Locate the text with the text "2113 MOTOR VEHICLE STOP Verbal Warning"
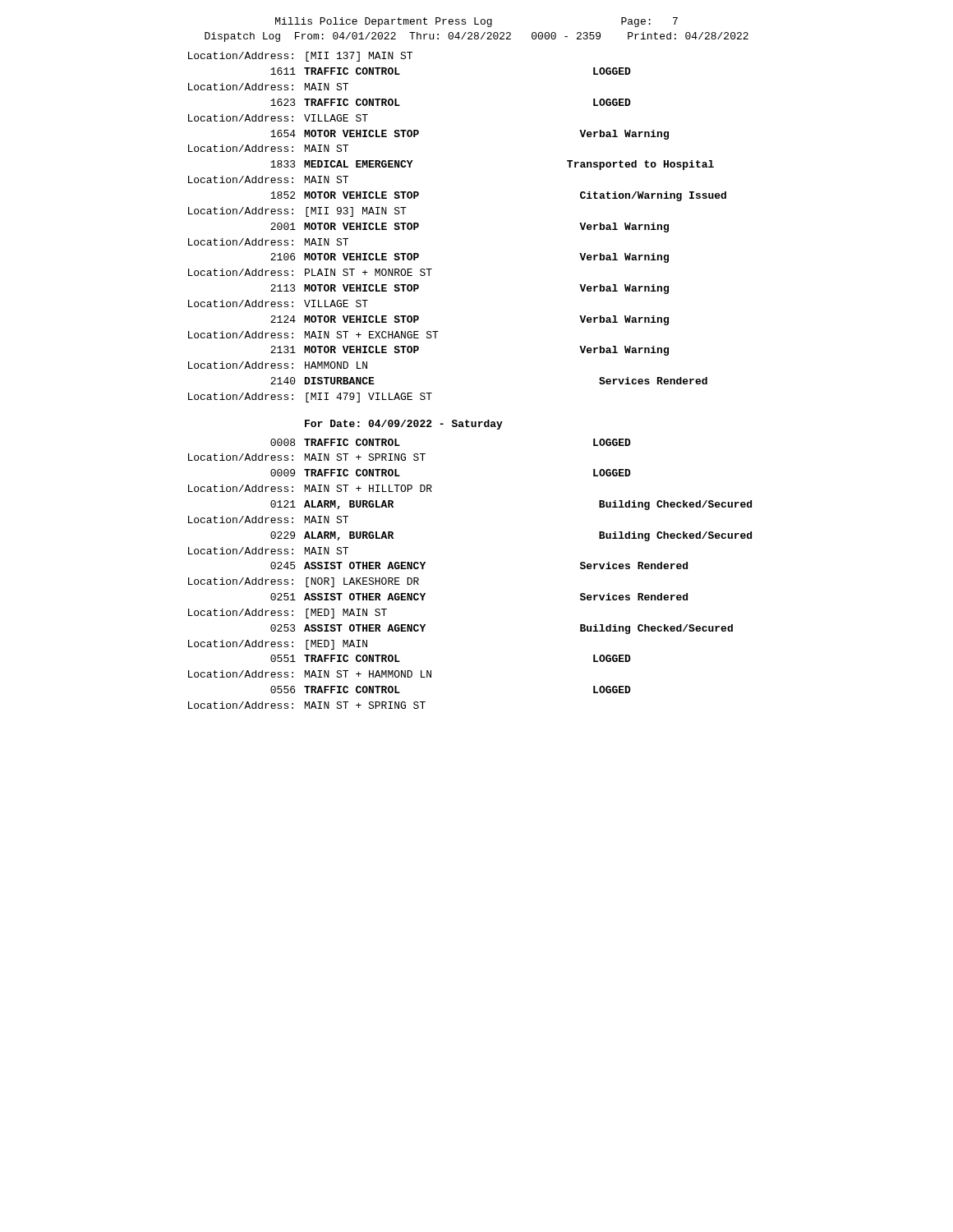The height and width of the screenshot is (1232, 953). (350, 289)
